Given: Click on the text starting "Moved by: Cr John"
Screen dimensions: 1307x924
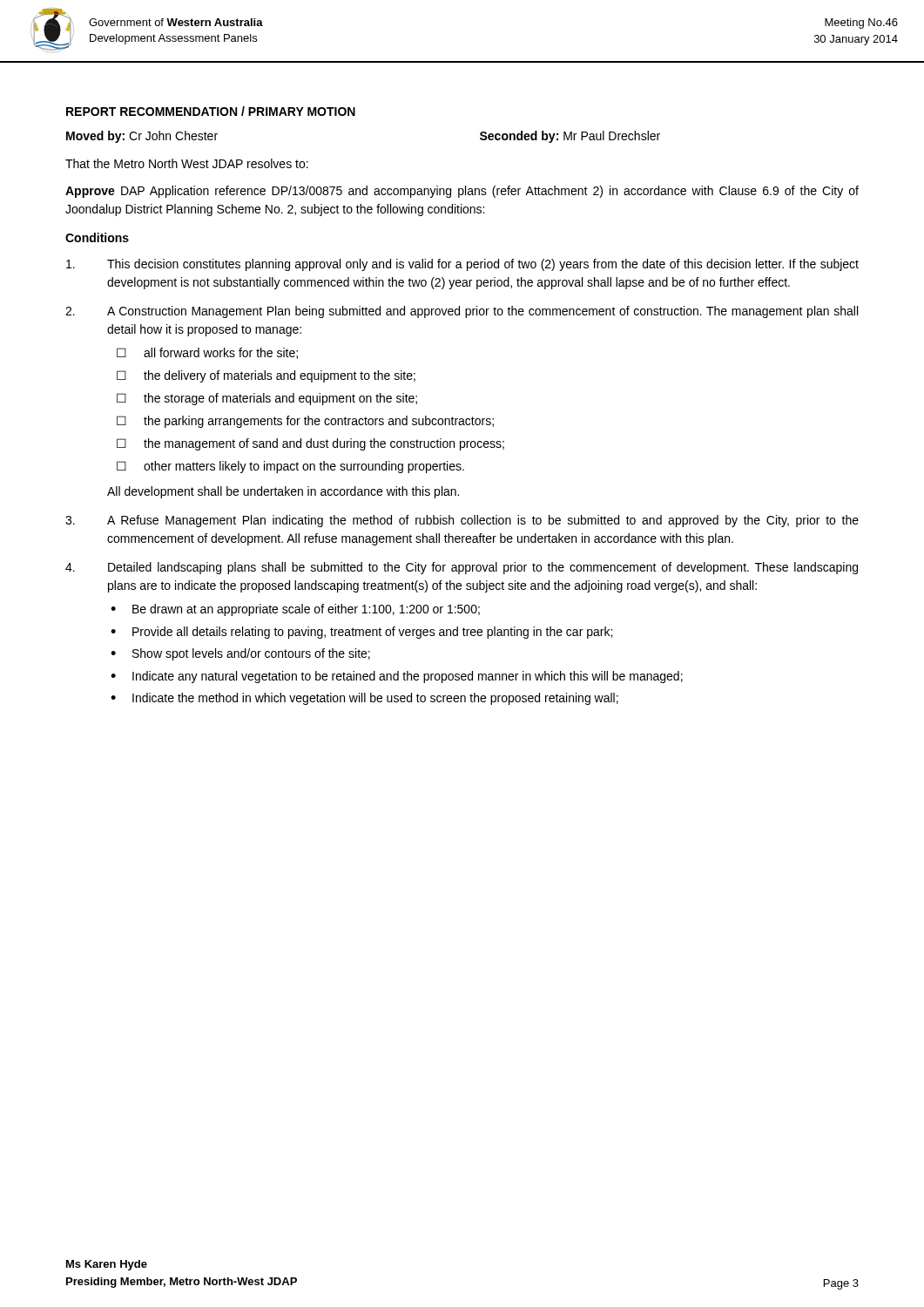Looking at the screenshot, I should click(140, 136).
